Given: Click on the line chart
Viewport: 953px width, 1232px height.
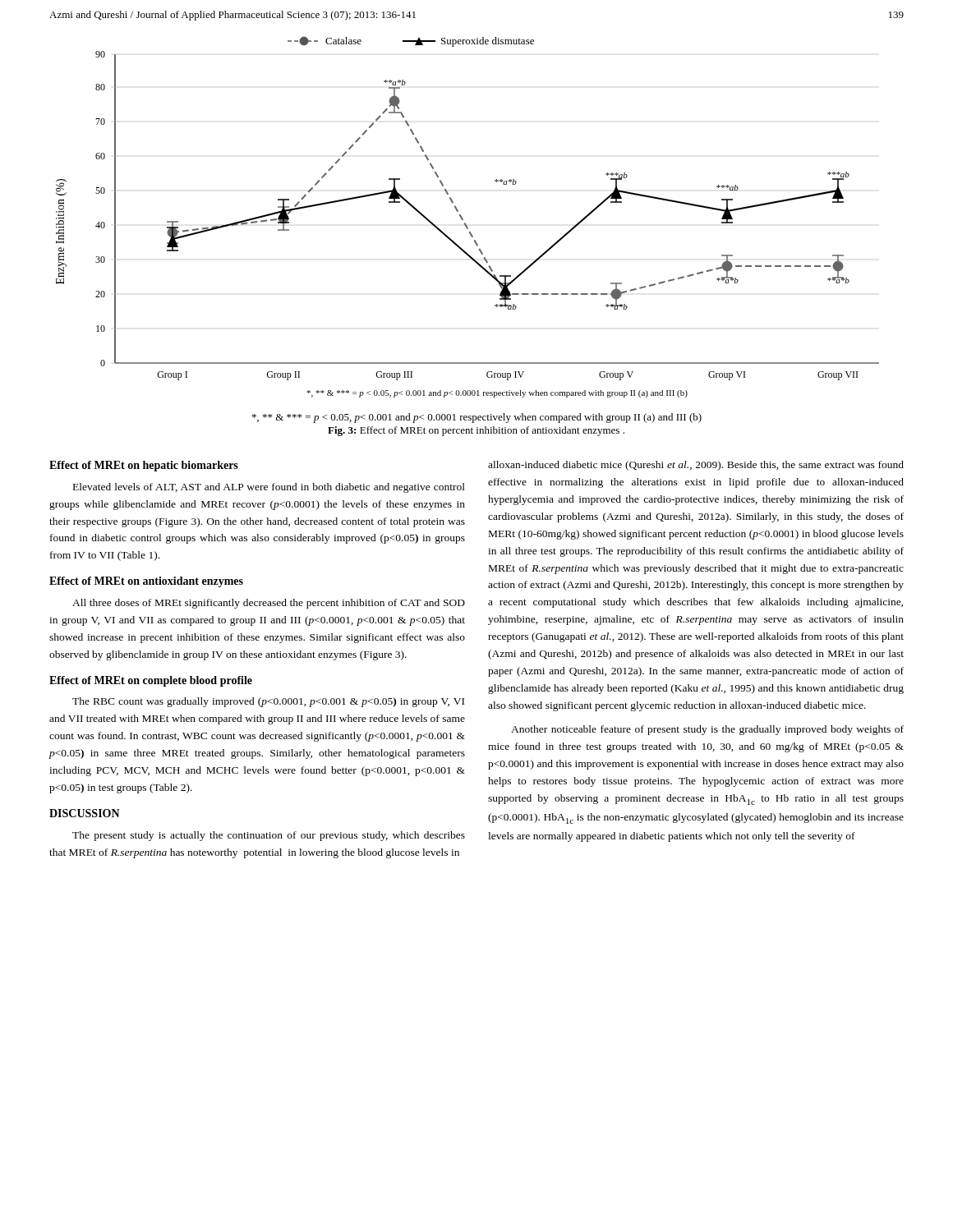Looking at the screenshot, I should (476, 227).
